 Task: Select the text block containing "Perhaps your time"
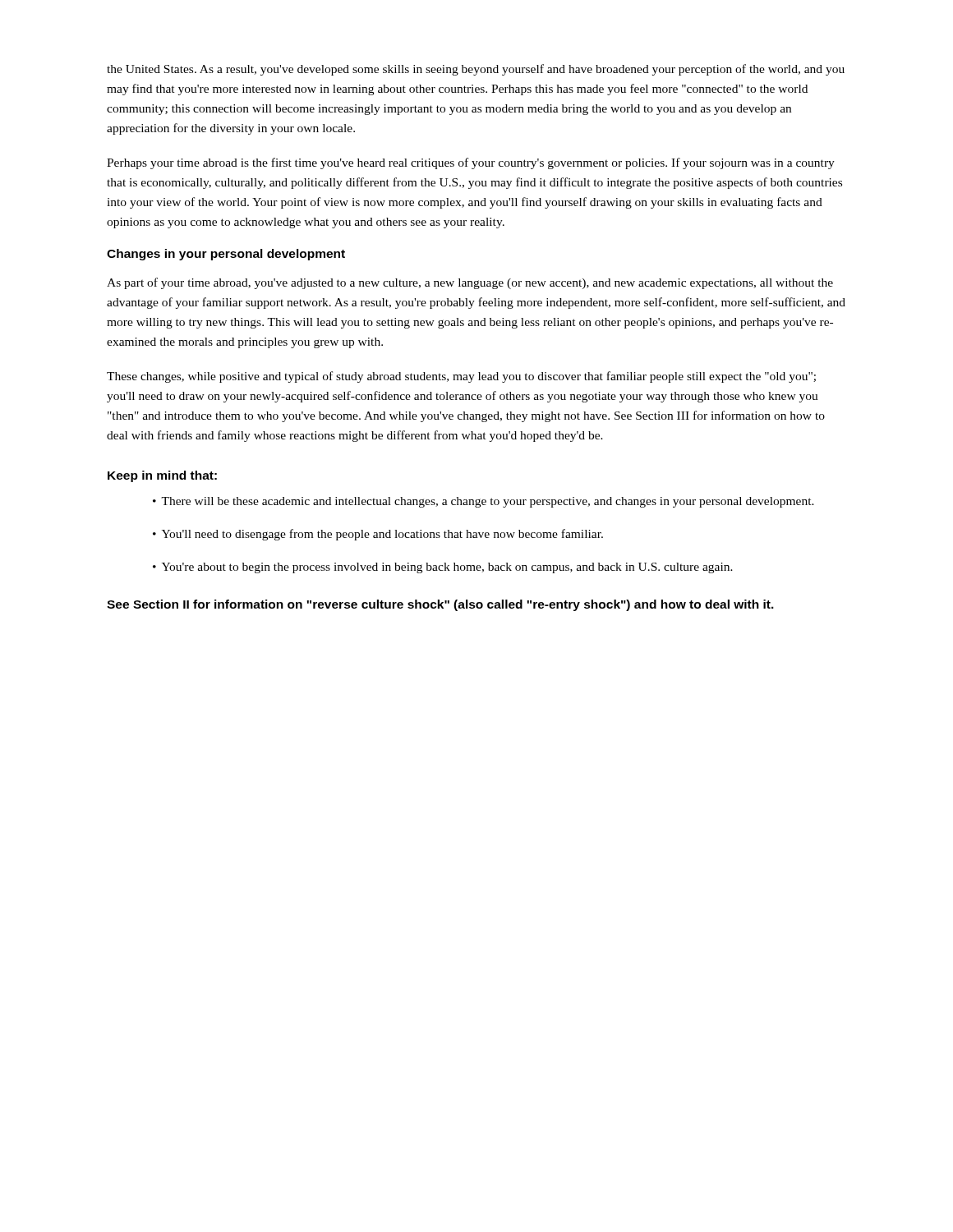pos(475,192)
